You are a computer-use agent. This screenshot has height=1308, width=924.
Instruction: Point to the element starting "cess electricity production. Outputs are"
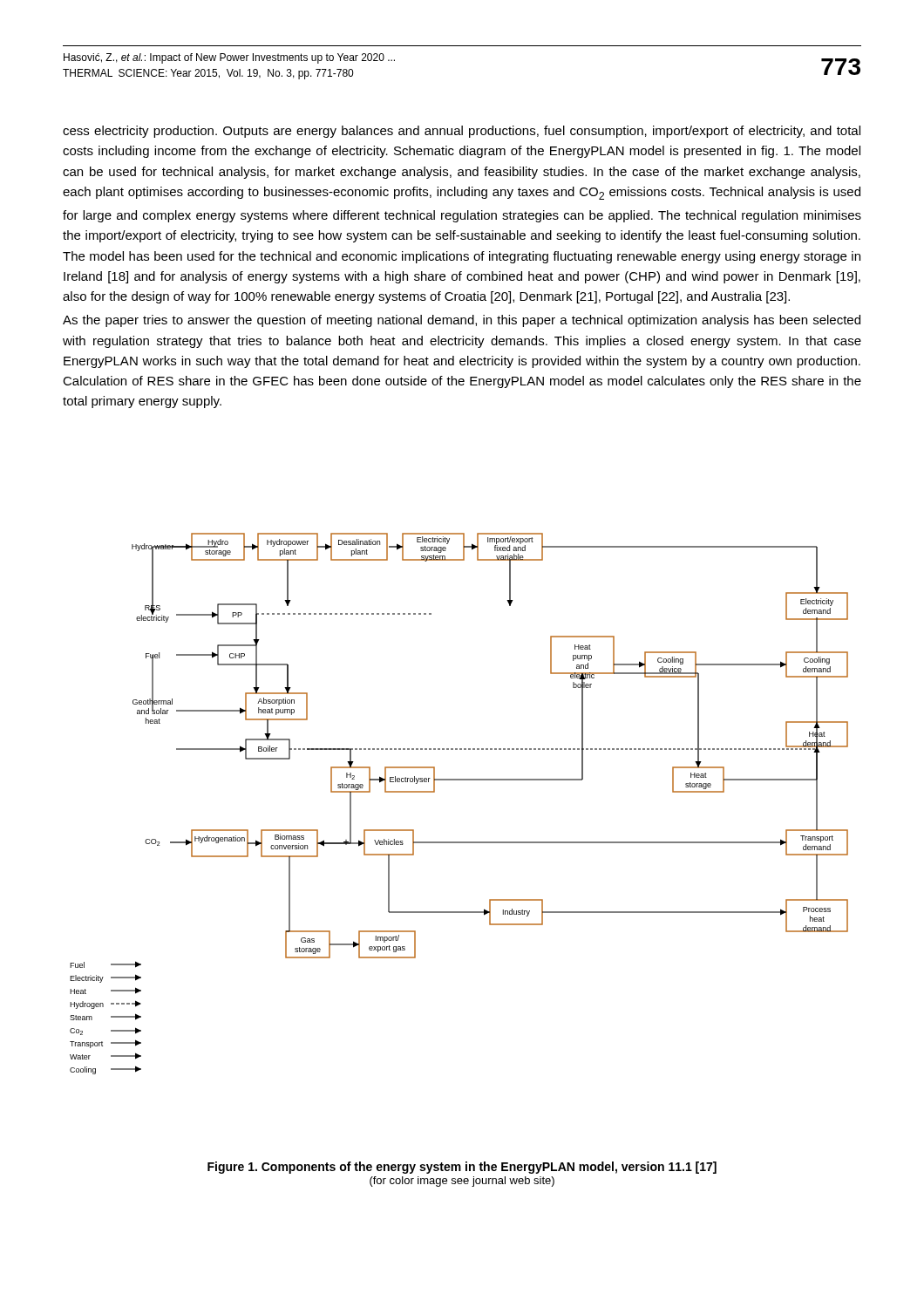[462, 266]
